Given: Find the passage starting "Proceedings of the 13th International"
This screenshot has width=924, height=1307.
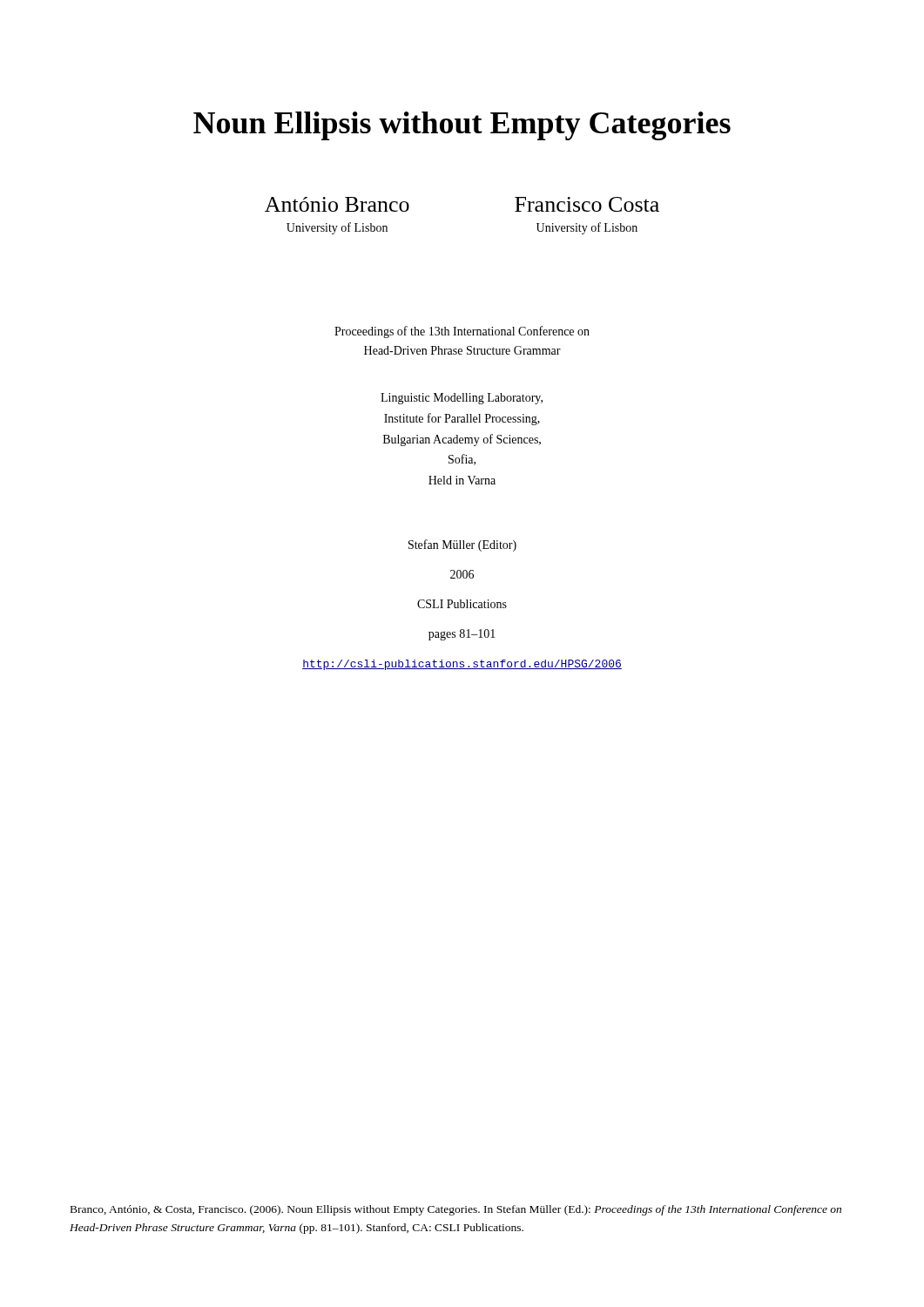Looking at the screenshot, I should coord(462,341).
